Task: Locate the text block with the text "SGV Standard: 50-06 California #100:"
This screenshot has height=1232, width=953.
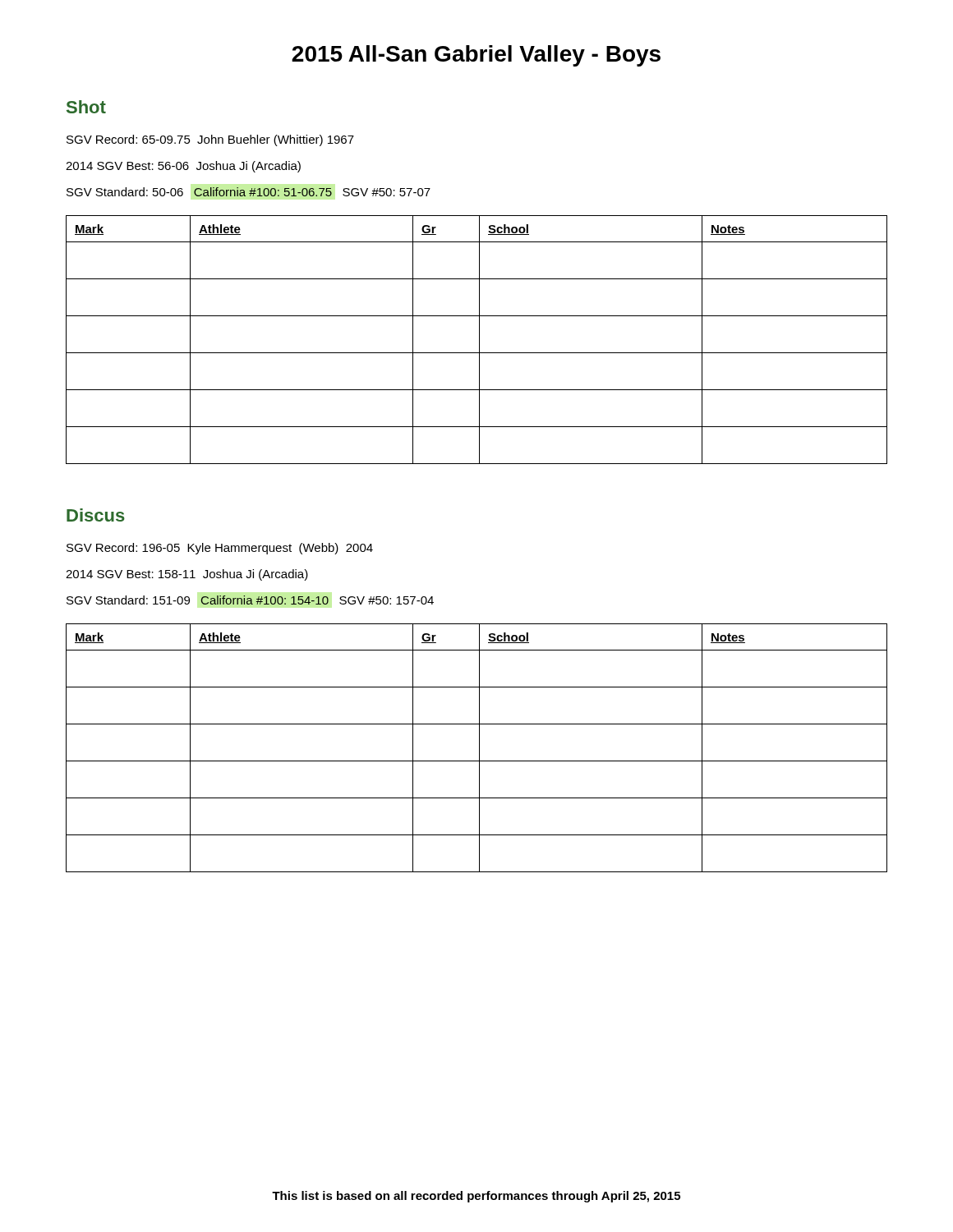Action: coord(248,192)
